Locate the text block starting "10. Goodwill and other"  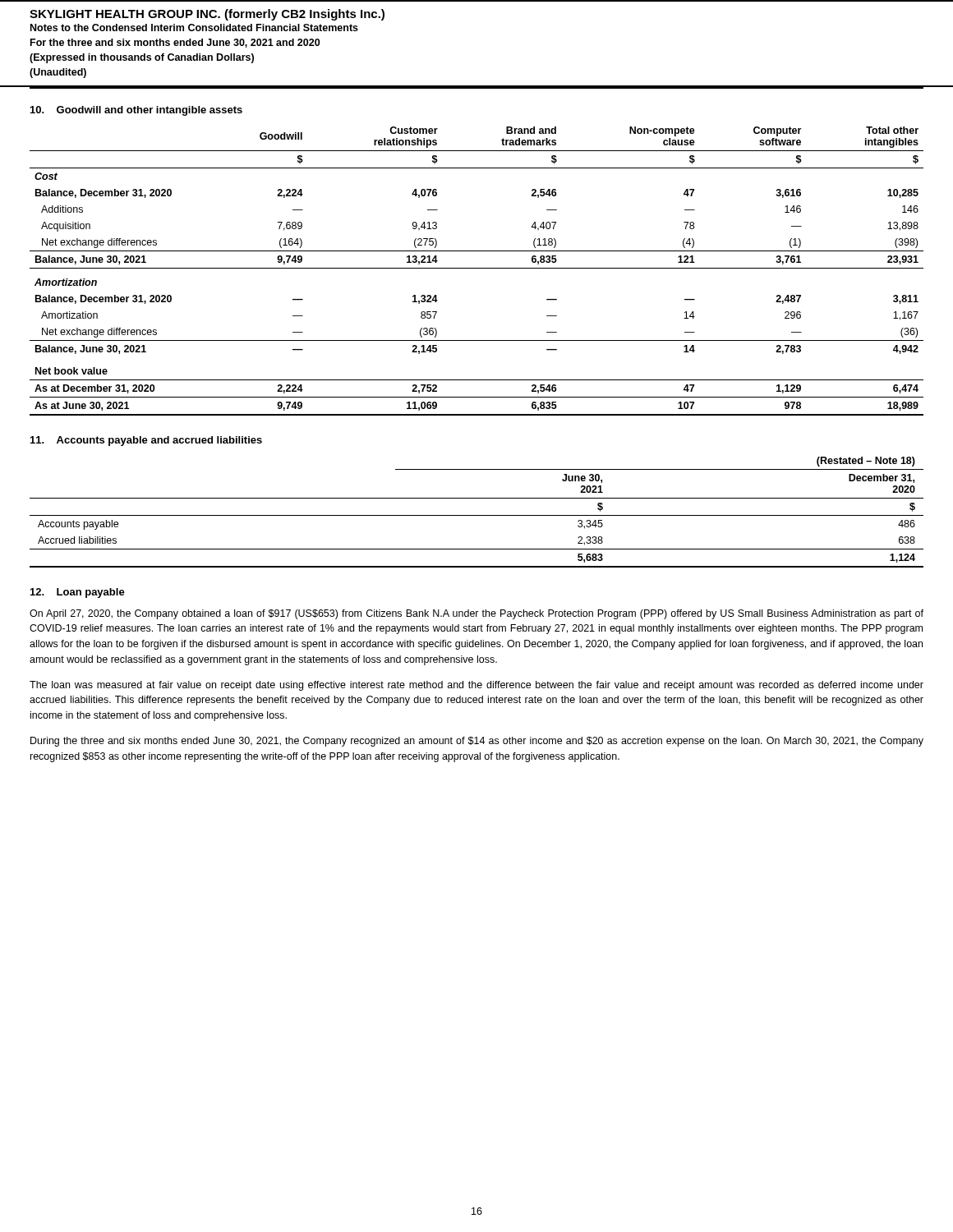click(x=136, y=109)
